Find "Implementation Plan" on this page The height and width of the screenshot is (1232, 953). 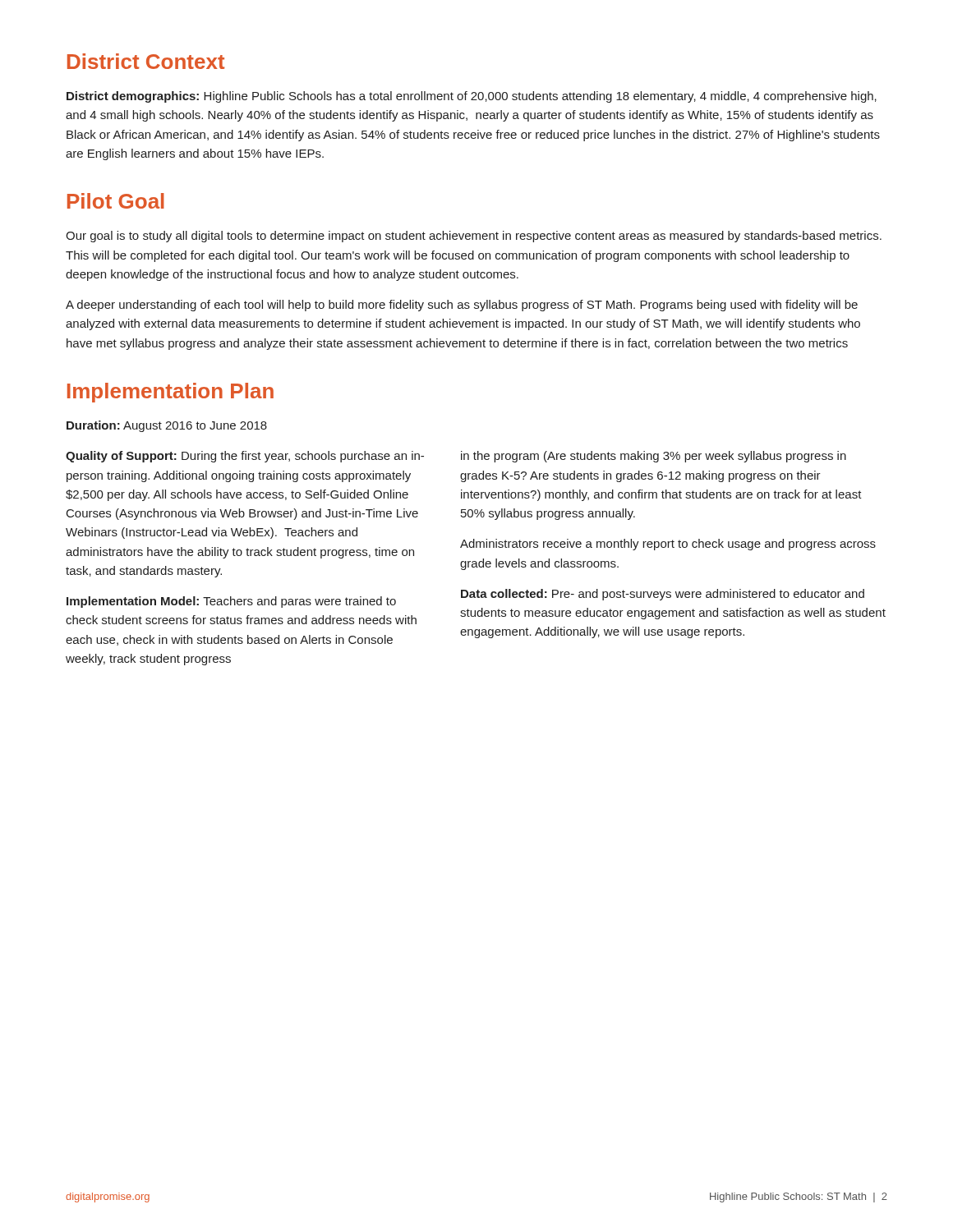[170, 391]
